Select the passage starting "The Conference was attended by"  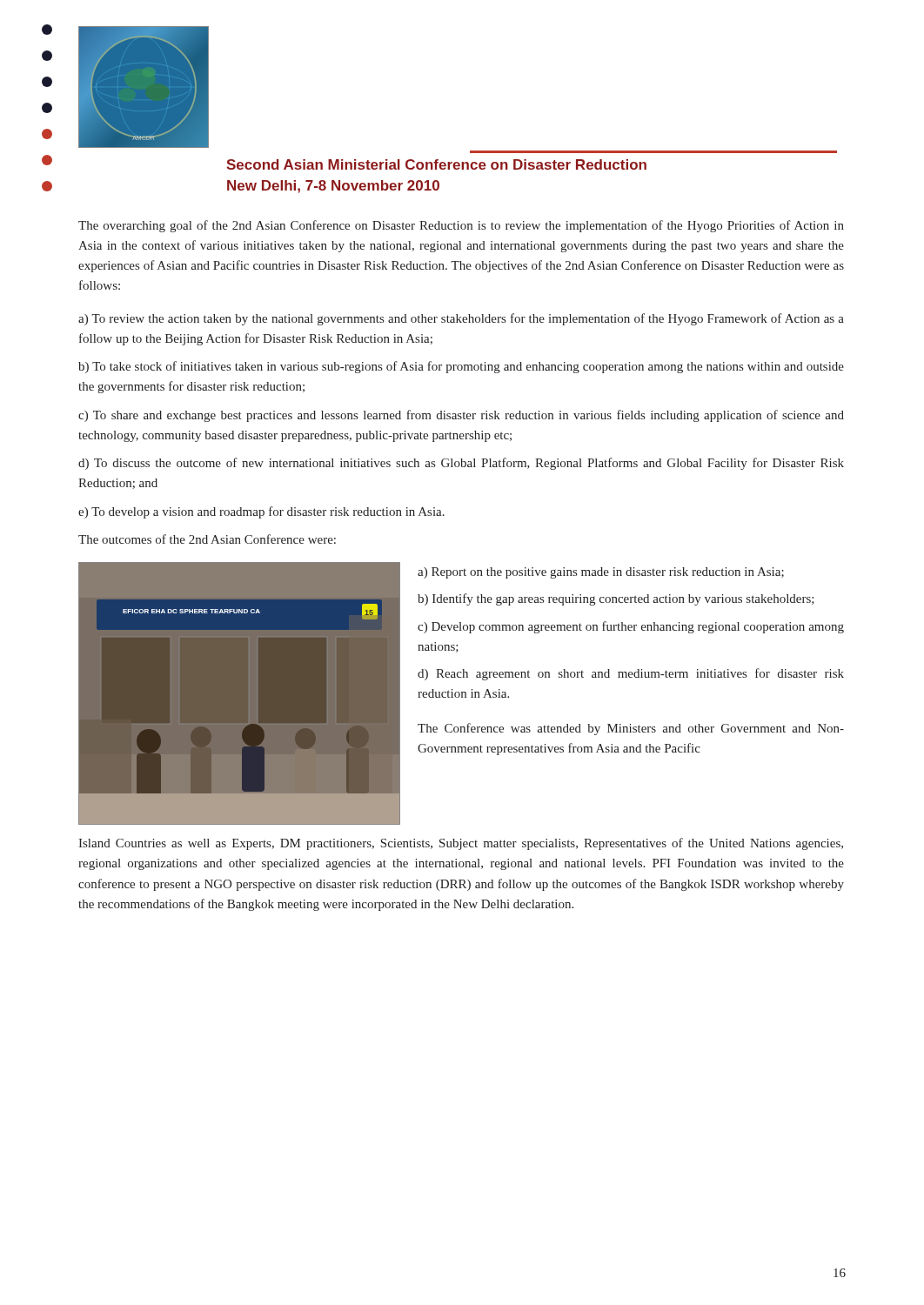pos(631,738)
